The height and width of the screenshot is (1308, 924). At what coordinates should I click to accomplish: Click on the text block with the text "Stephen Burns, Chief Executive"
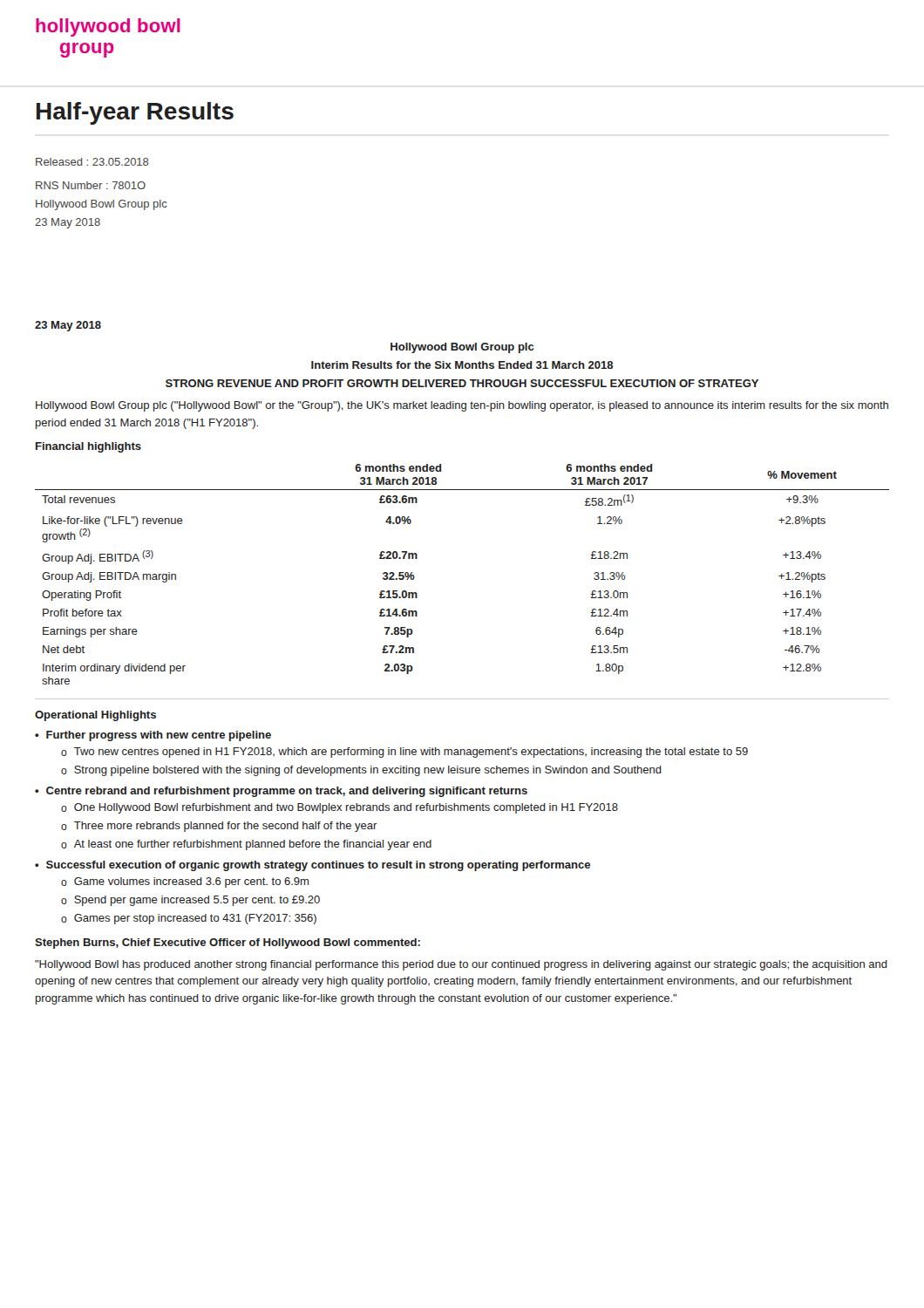click(x=228, y=942)
